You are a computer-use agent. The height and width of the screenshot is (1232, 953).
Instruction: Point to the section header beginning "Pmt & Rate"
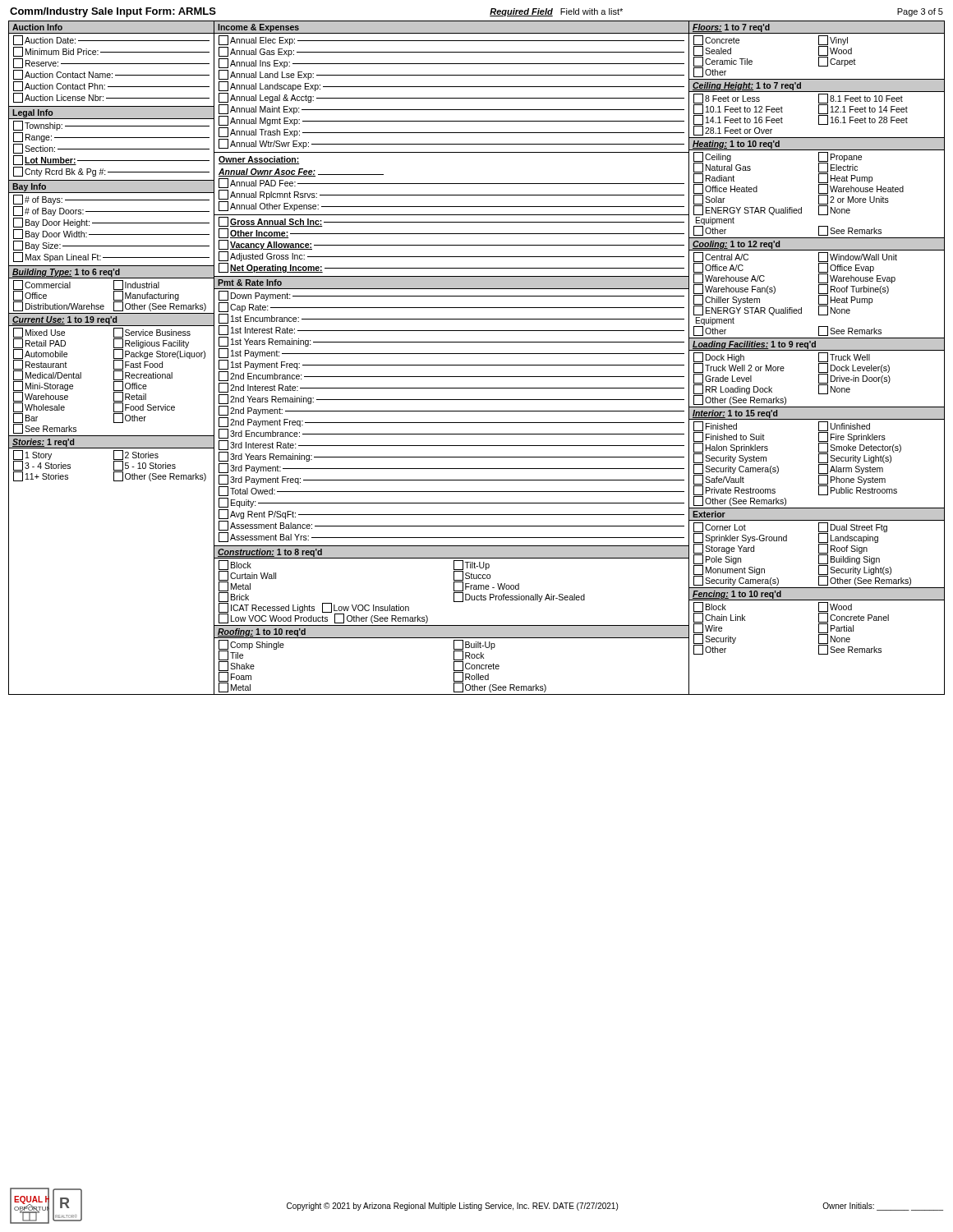(250, 282)
